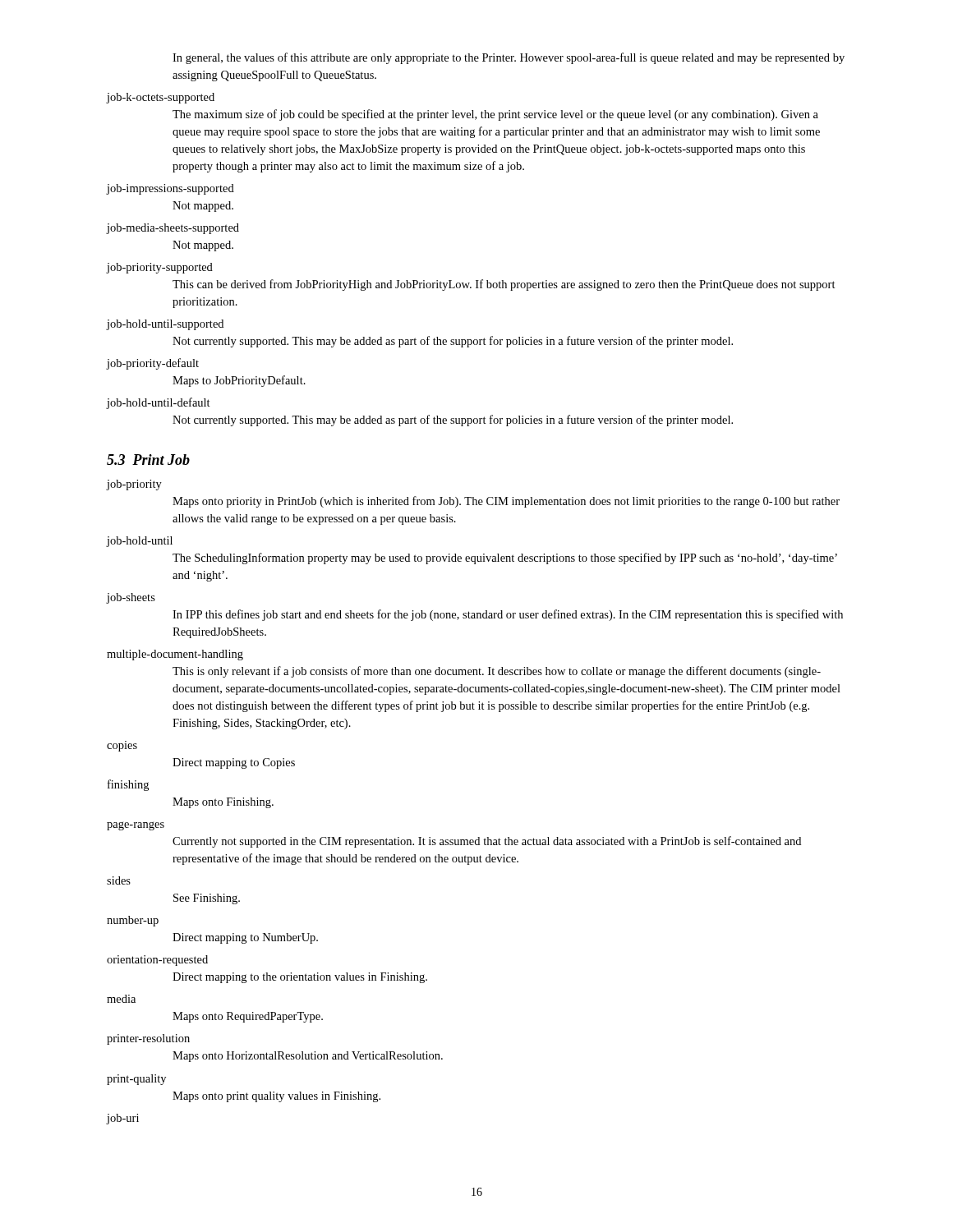
Task: Locate the passage starting "Maps onto HorizontalResolution and"
Action: coord(308,1057)
